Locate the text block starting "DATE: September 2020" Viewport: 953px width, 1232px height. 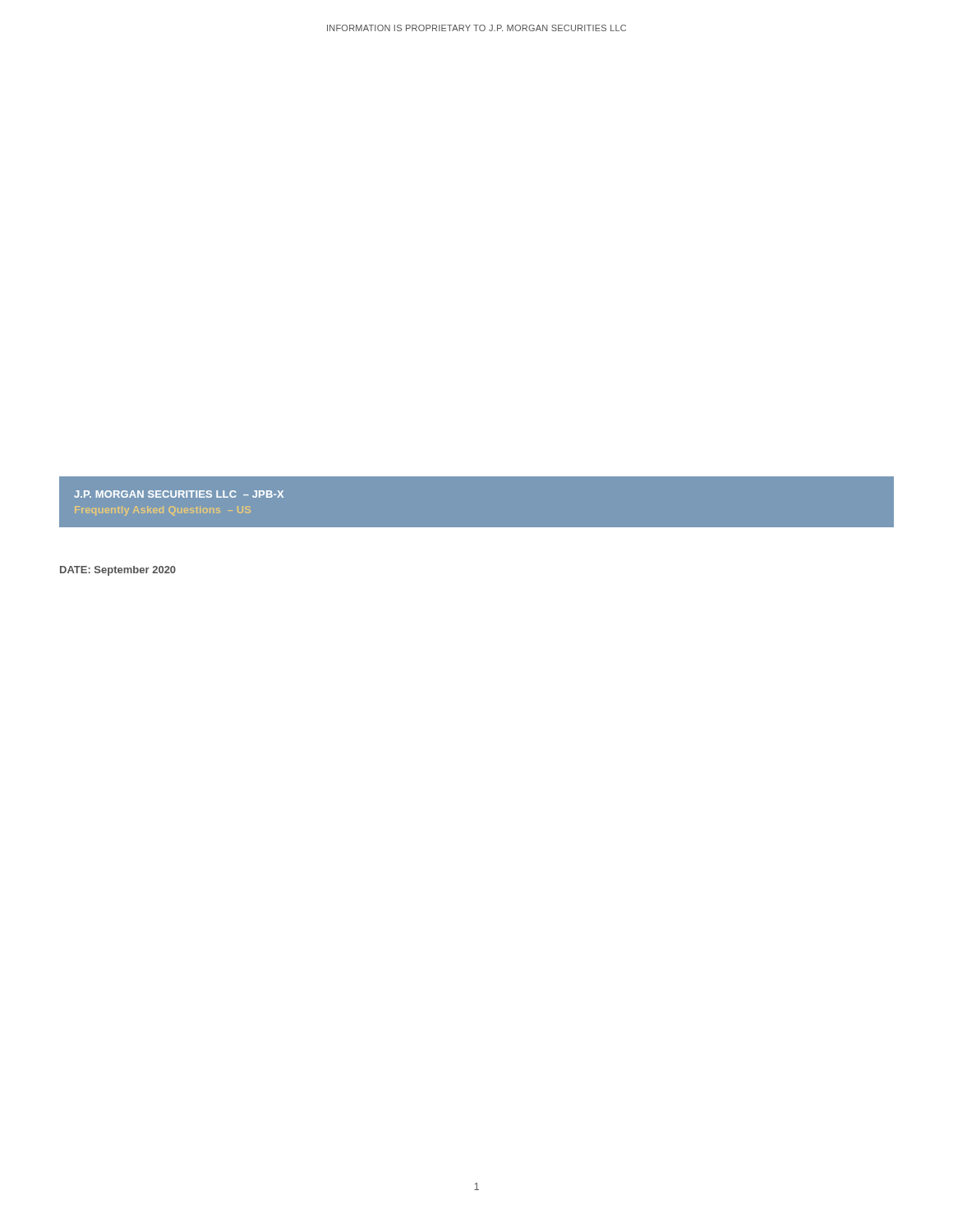coord(118,570)
